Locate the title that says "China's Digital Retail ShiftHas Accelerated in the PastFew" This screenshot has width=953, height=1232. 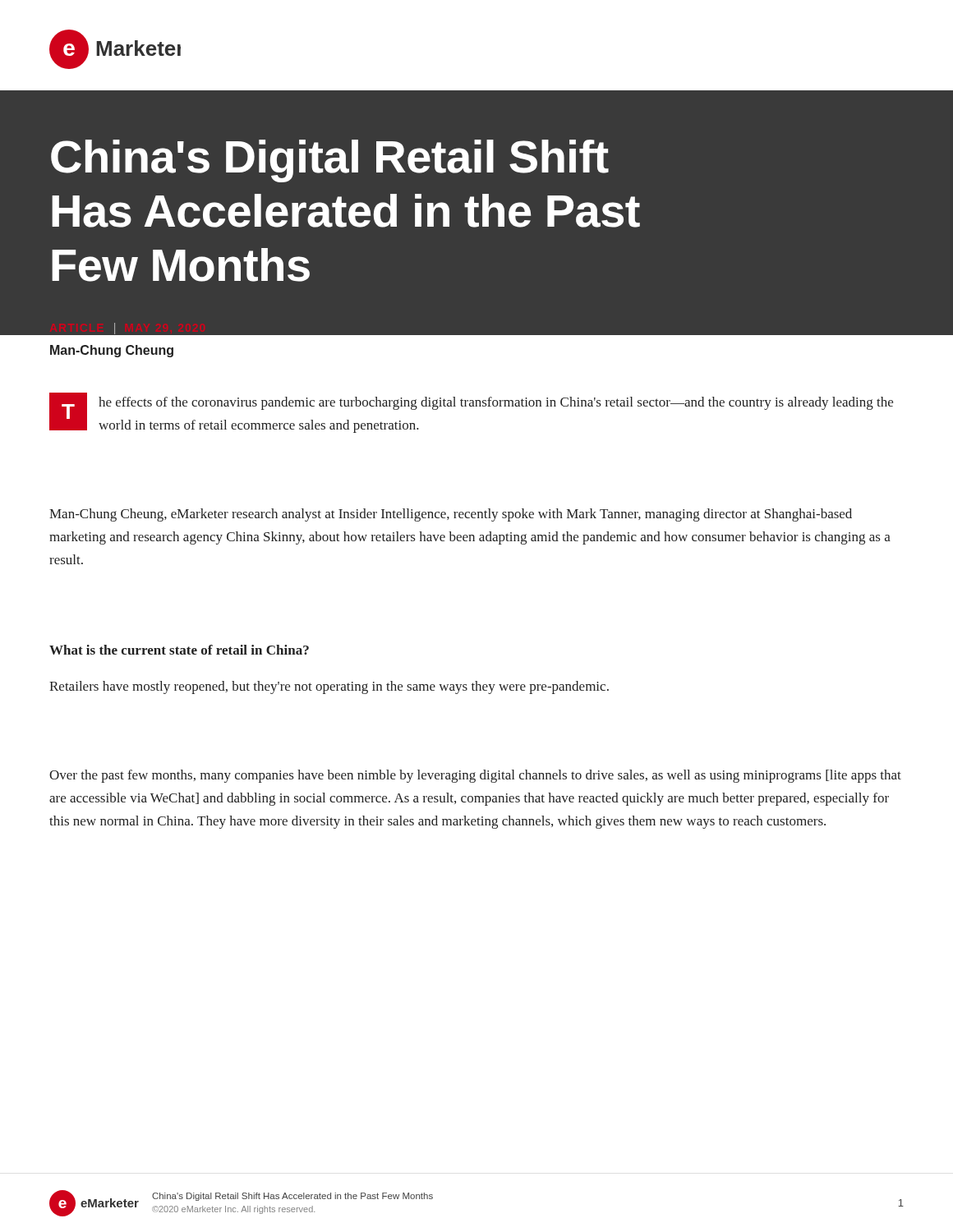click(476, 211)
